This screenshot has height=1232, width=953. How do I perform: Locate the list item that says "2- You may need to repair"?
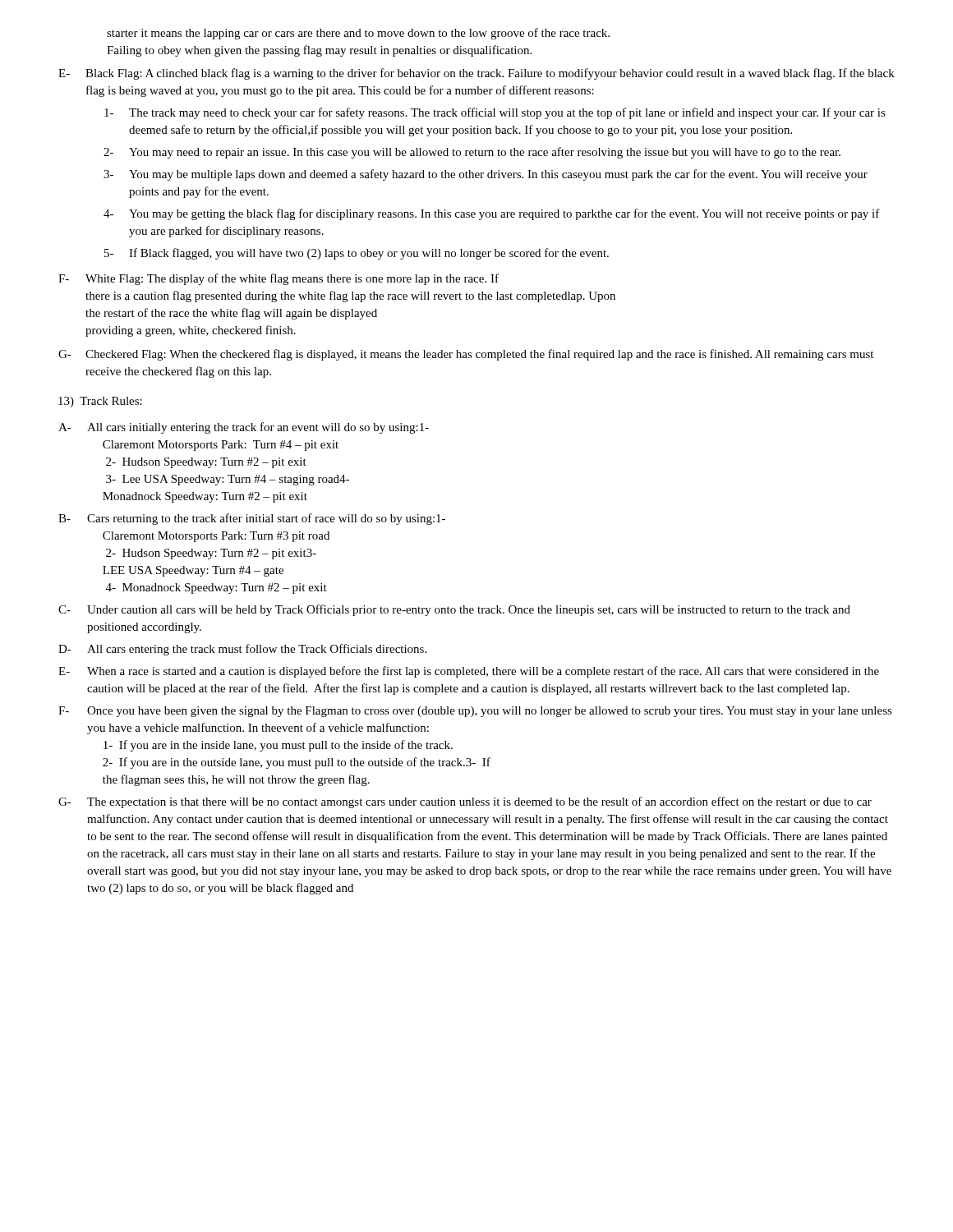(499, 152)
